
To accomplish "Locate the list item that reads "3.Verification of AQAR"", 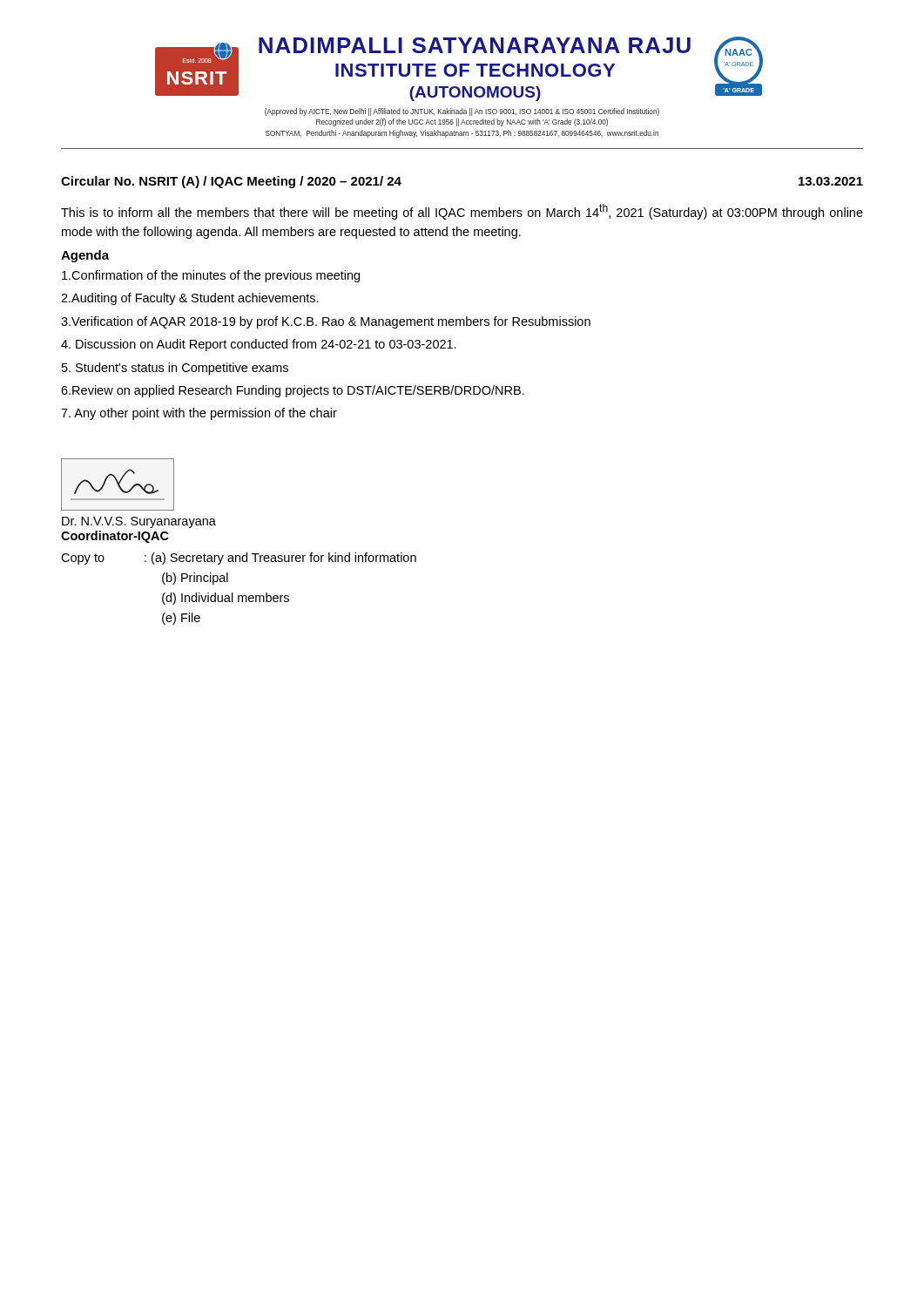I will pyautogui.click(x=326, y=321).
